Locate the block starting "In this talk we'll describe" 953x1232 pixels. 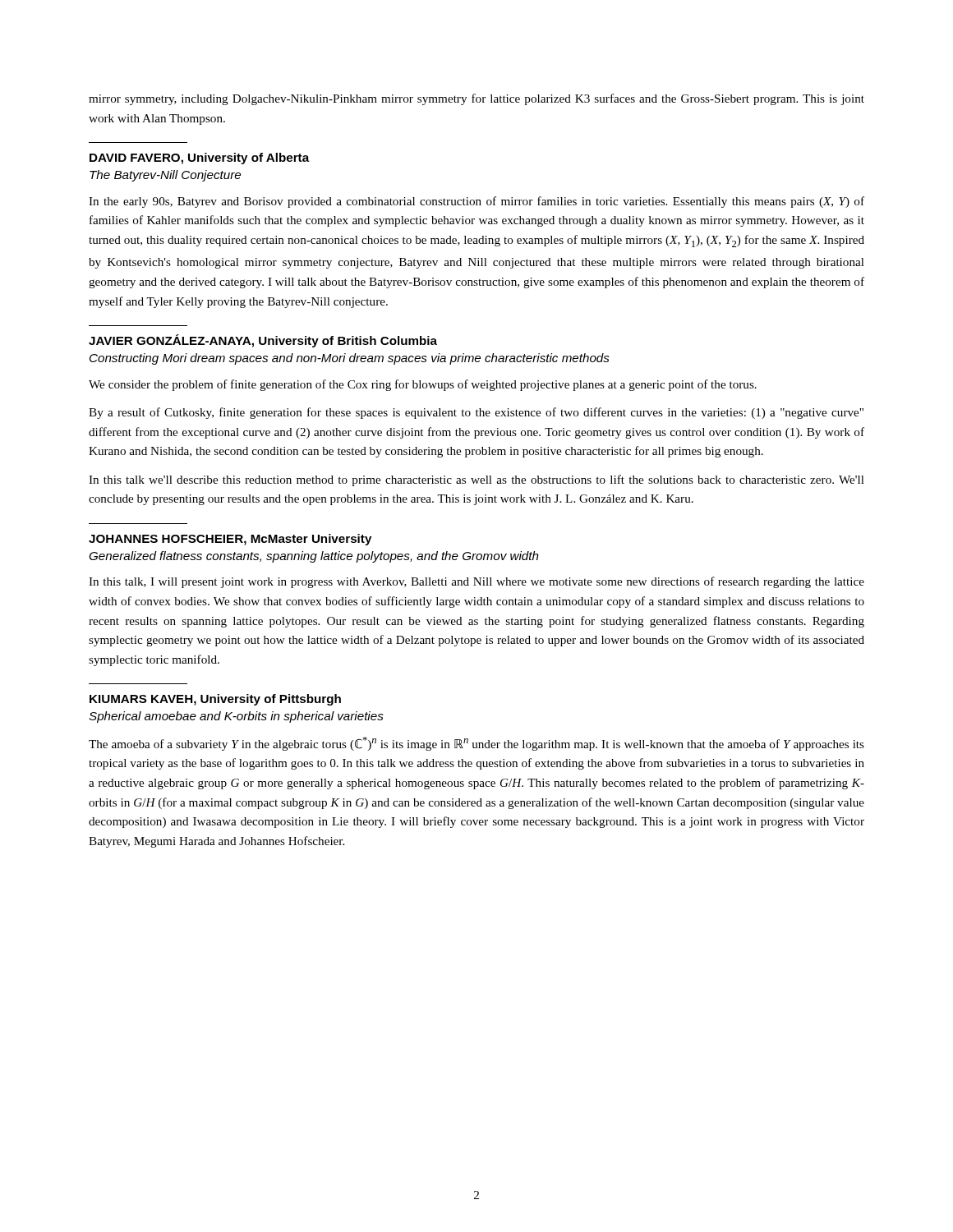[476, 489]
